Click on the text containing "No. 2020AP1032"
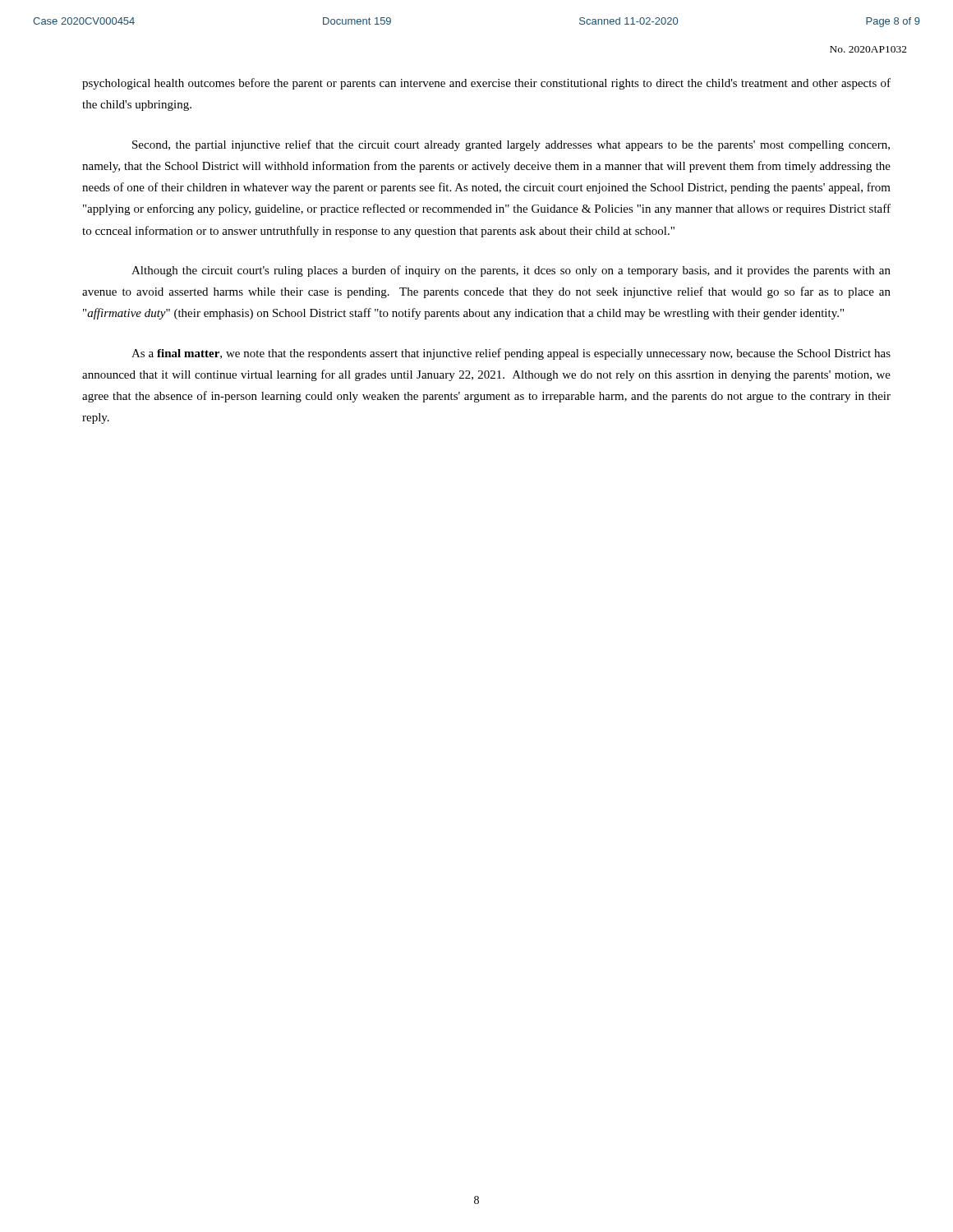 click(868, 49)
